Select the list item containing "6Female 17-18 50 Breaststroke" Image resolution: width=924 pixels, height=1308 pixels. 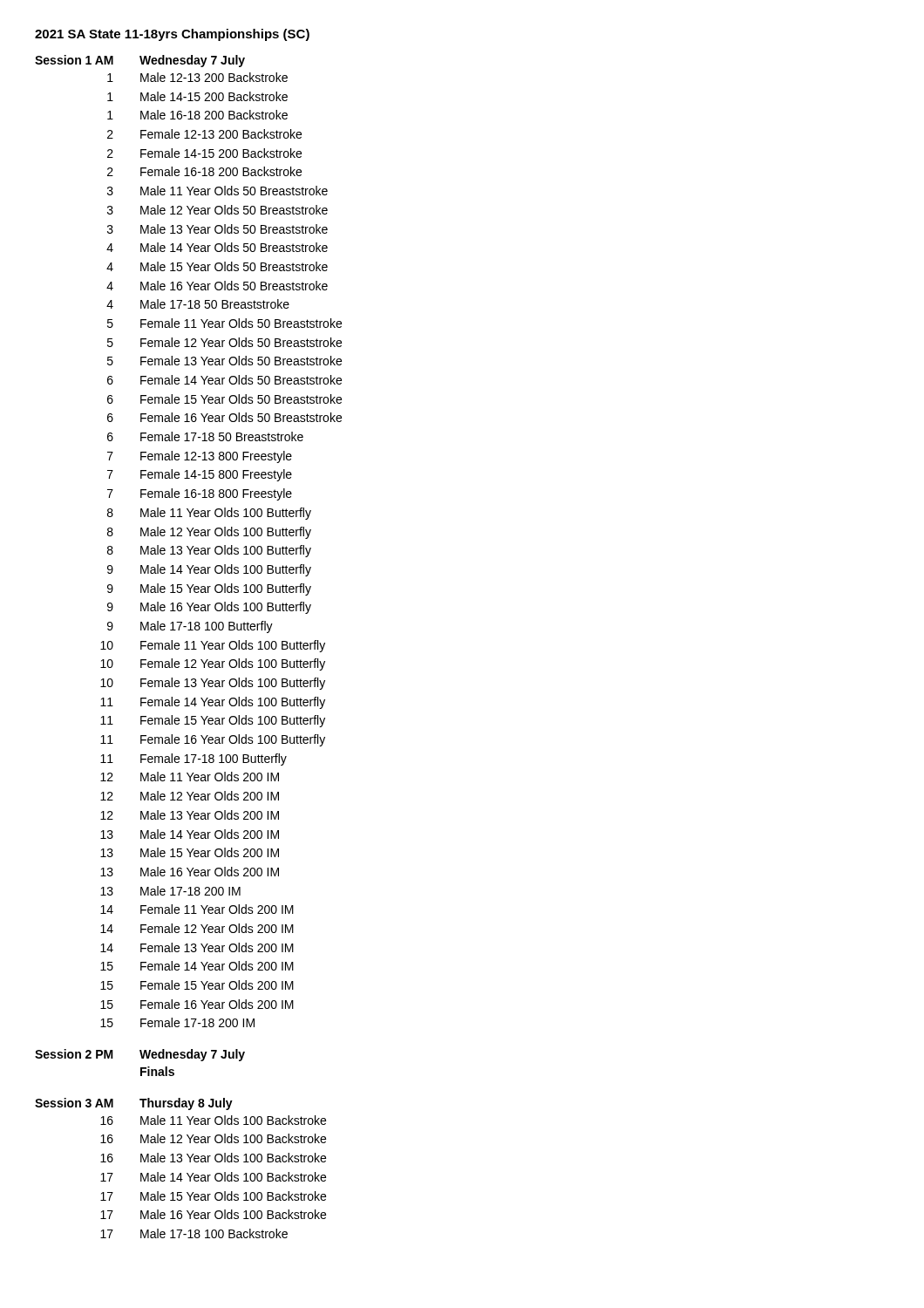[169, 438]
